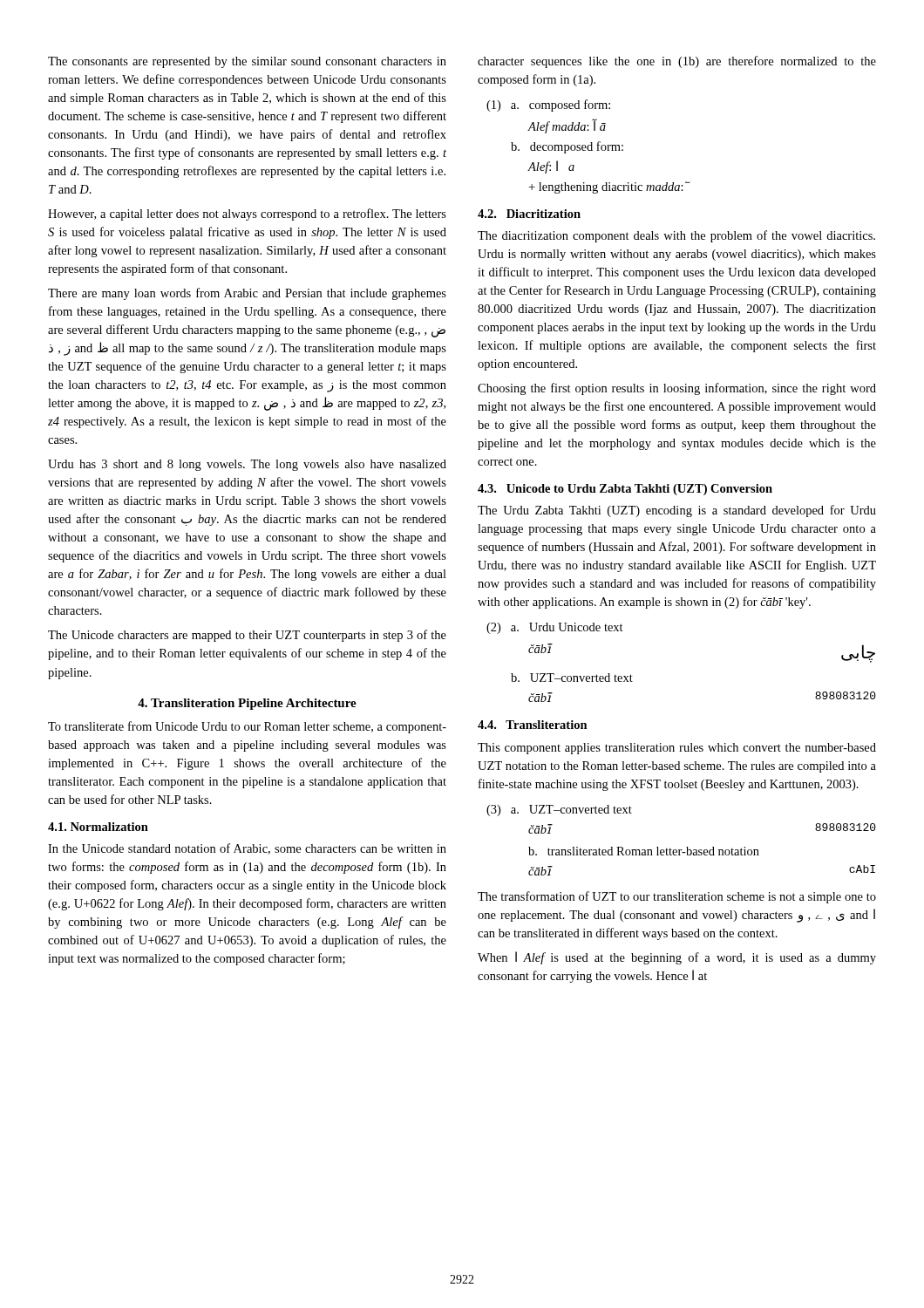
Task: Click on the section header that reads "4.3. Unicode to Urdu Zabta Takhti (UZT)"
Action: (x=625, y=489)
